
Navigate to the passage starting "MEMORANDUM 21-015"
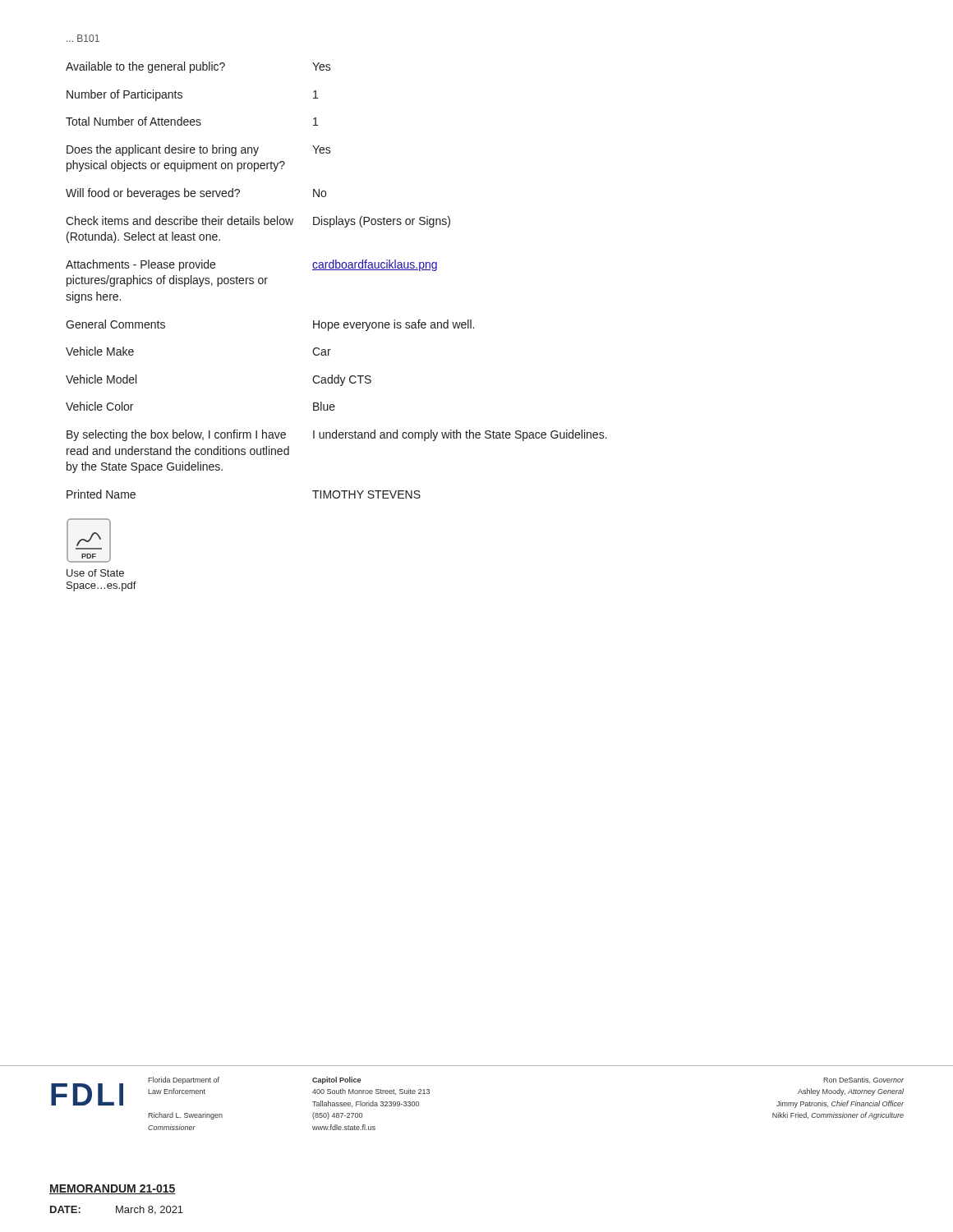coord(112,1188)
